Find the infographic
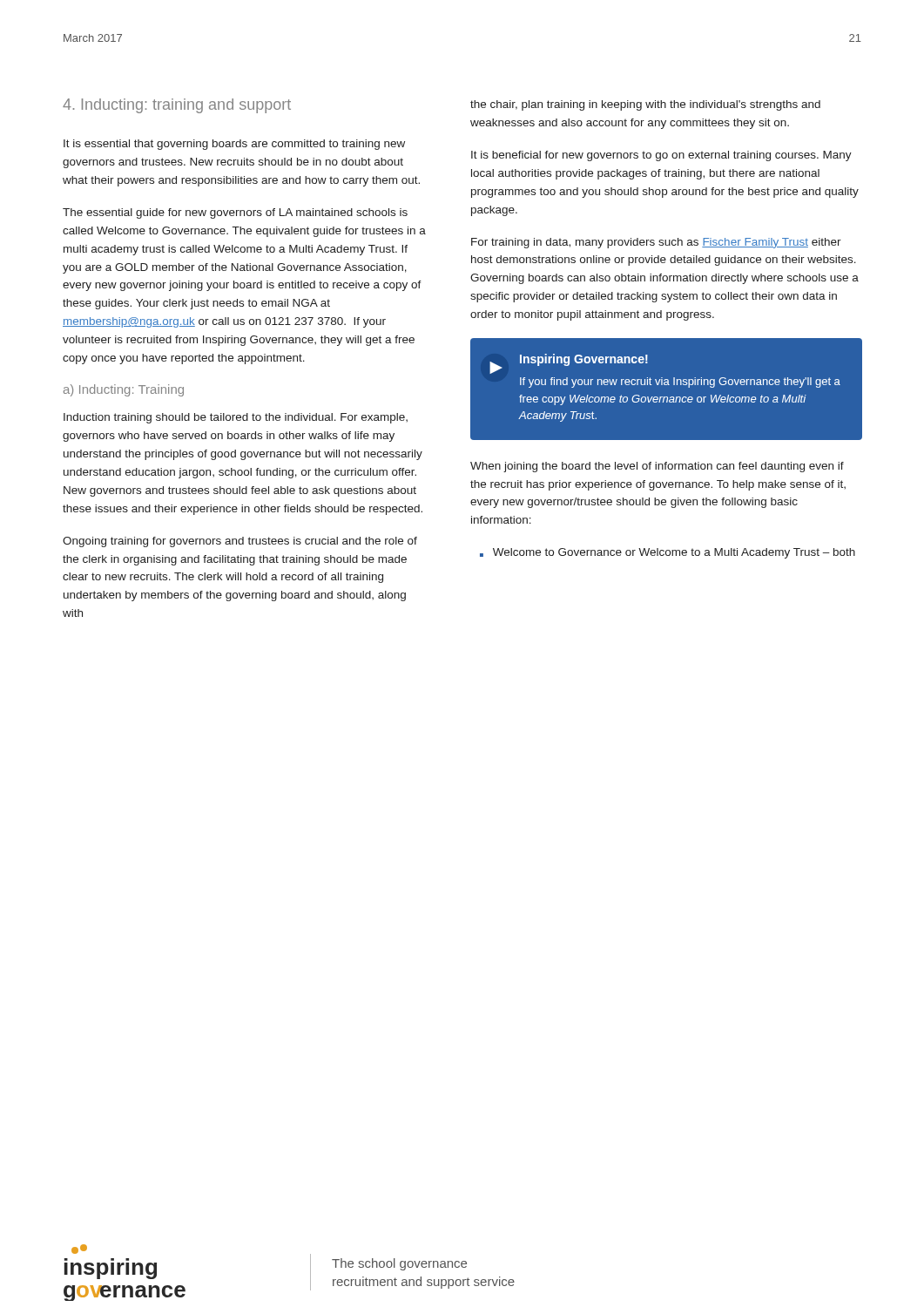Screen dimensions: 1307x924 coord(666,389)
